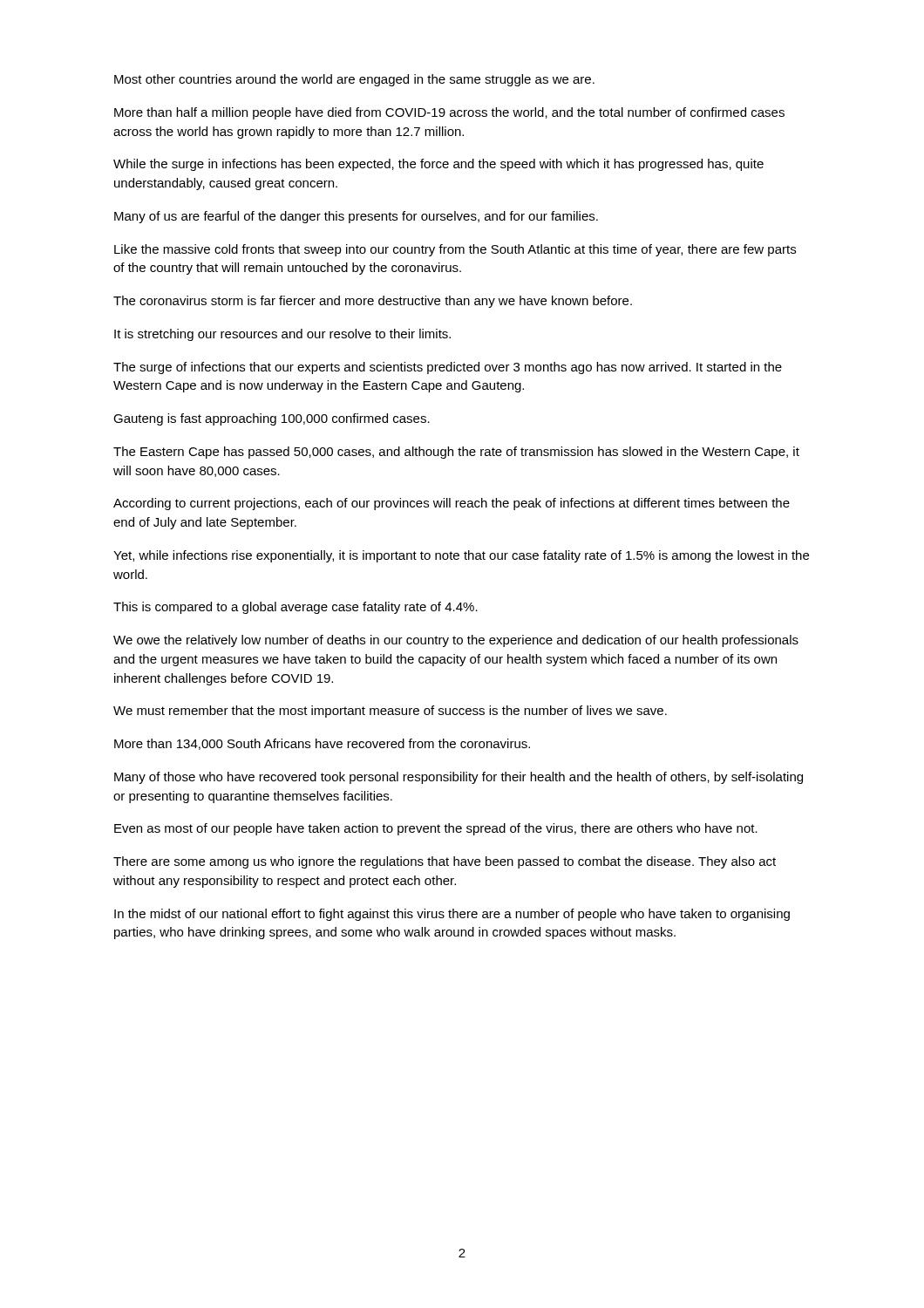Find the text block containing "It is stretching our resources"
The width and height of the screenshot is (924, 1308).
pyautogui.click(x=283, y=333)
